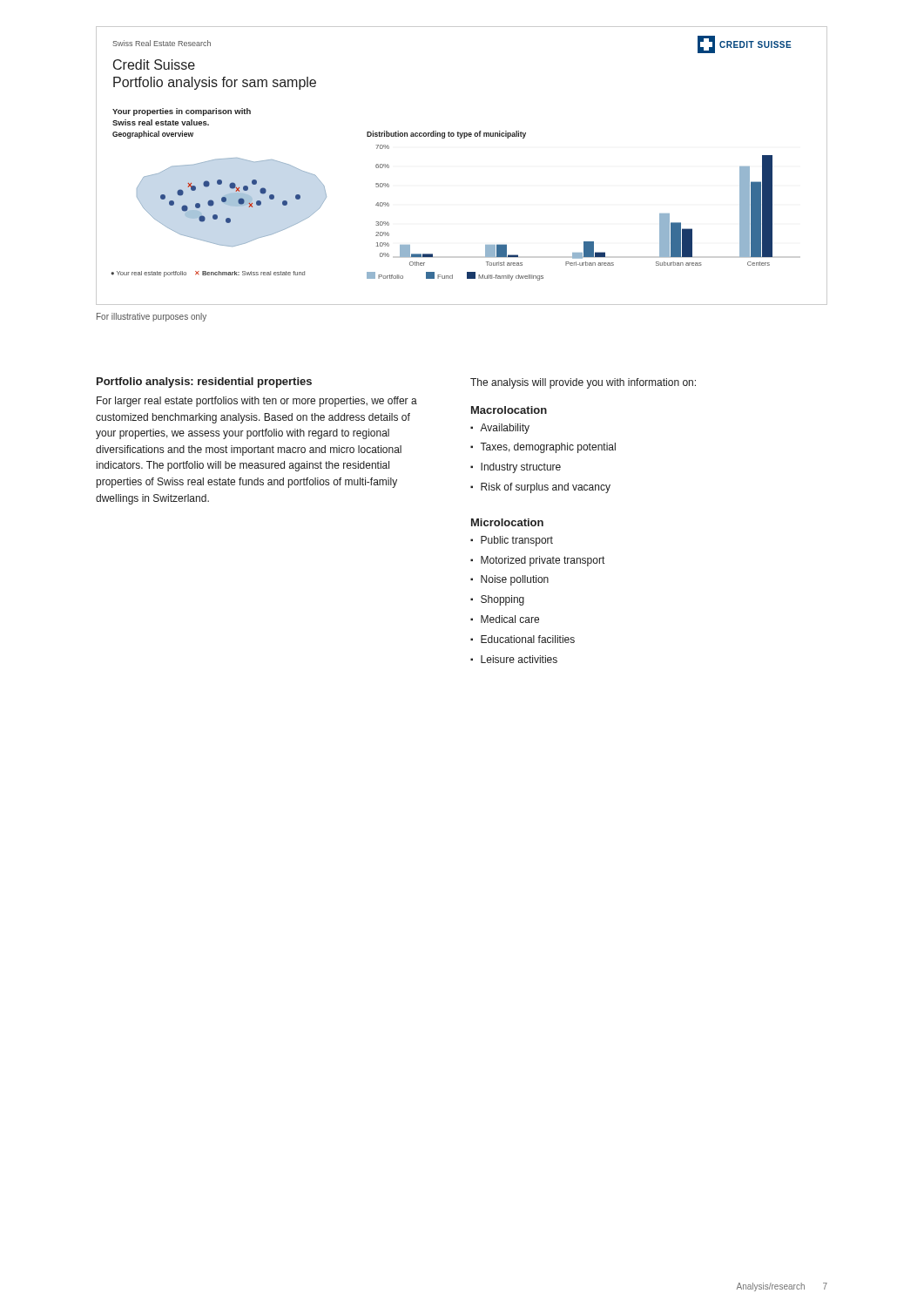
Task: Point to the passage starting "Industry structure"
Action: 521,467
